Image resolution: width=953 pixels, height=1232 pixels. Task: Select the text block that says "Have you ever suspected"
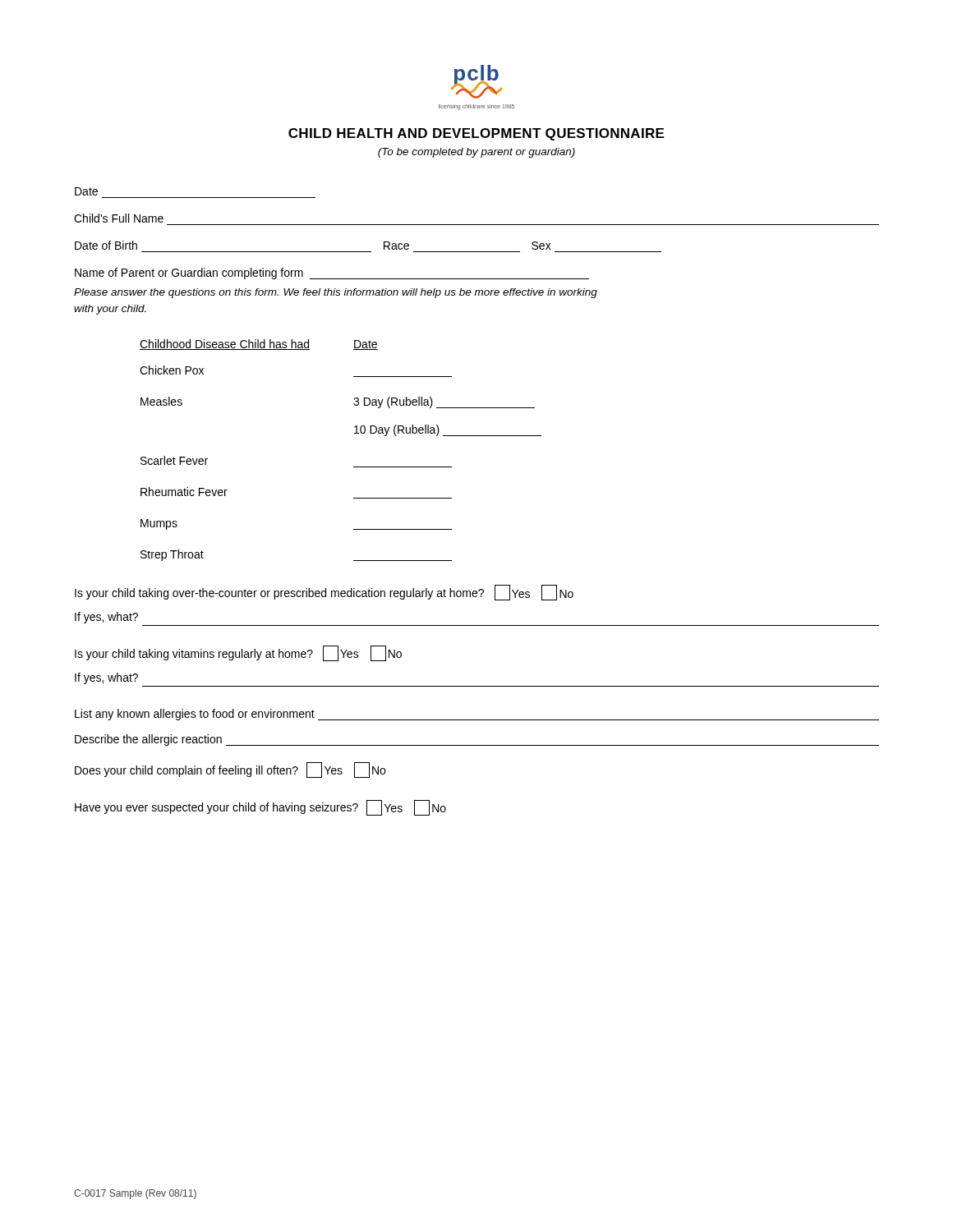click(260, 808)
